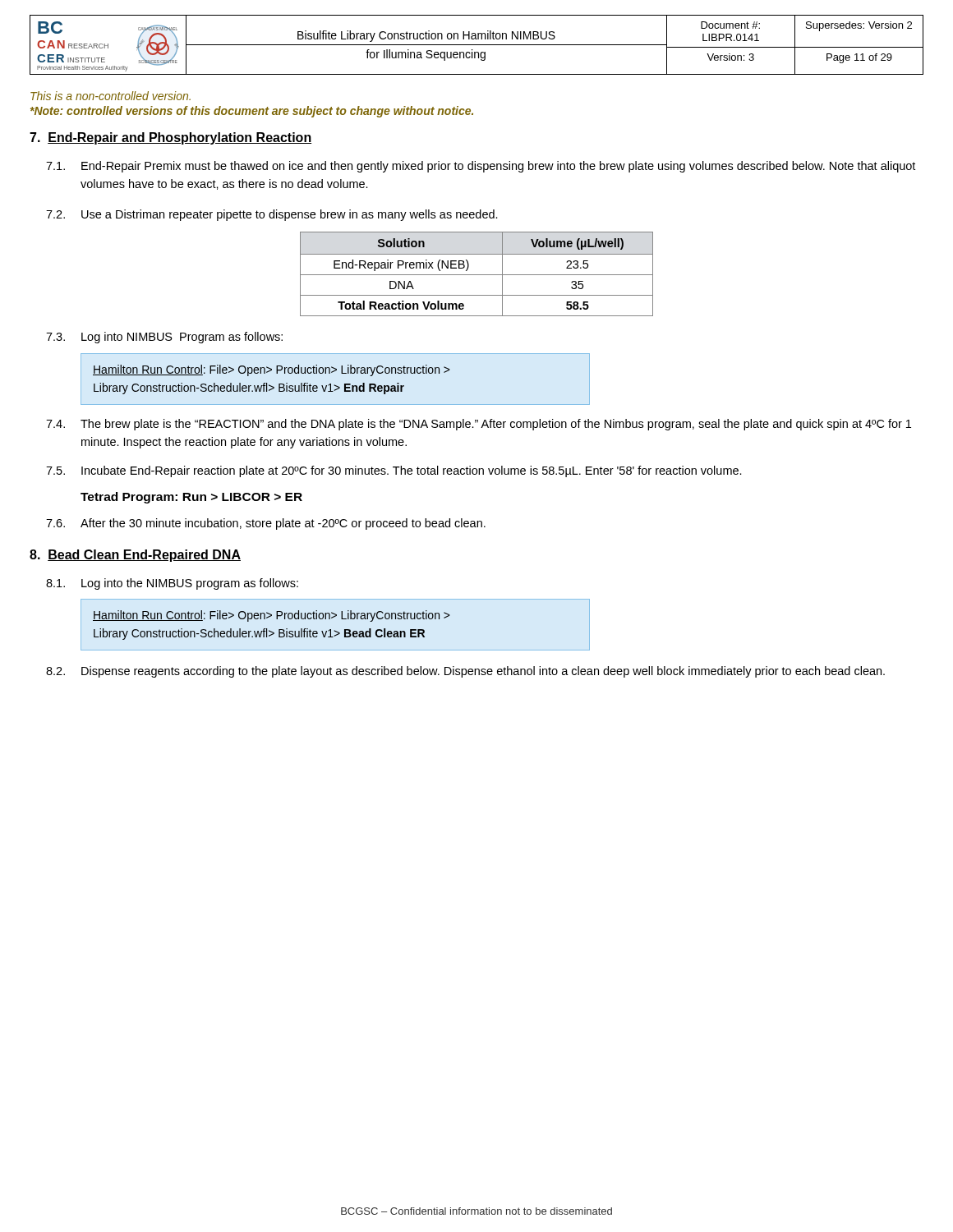Locate the list item with the text "7.4. The brew plate is the “REACTION”"
953x1232 pixels.
485,433
